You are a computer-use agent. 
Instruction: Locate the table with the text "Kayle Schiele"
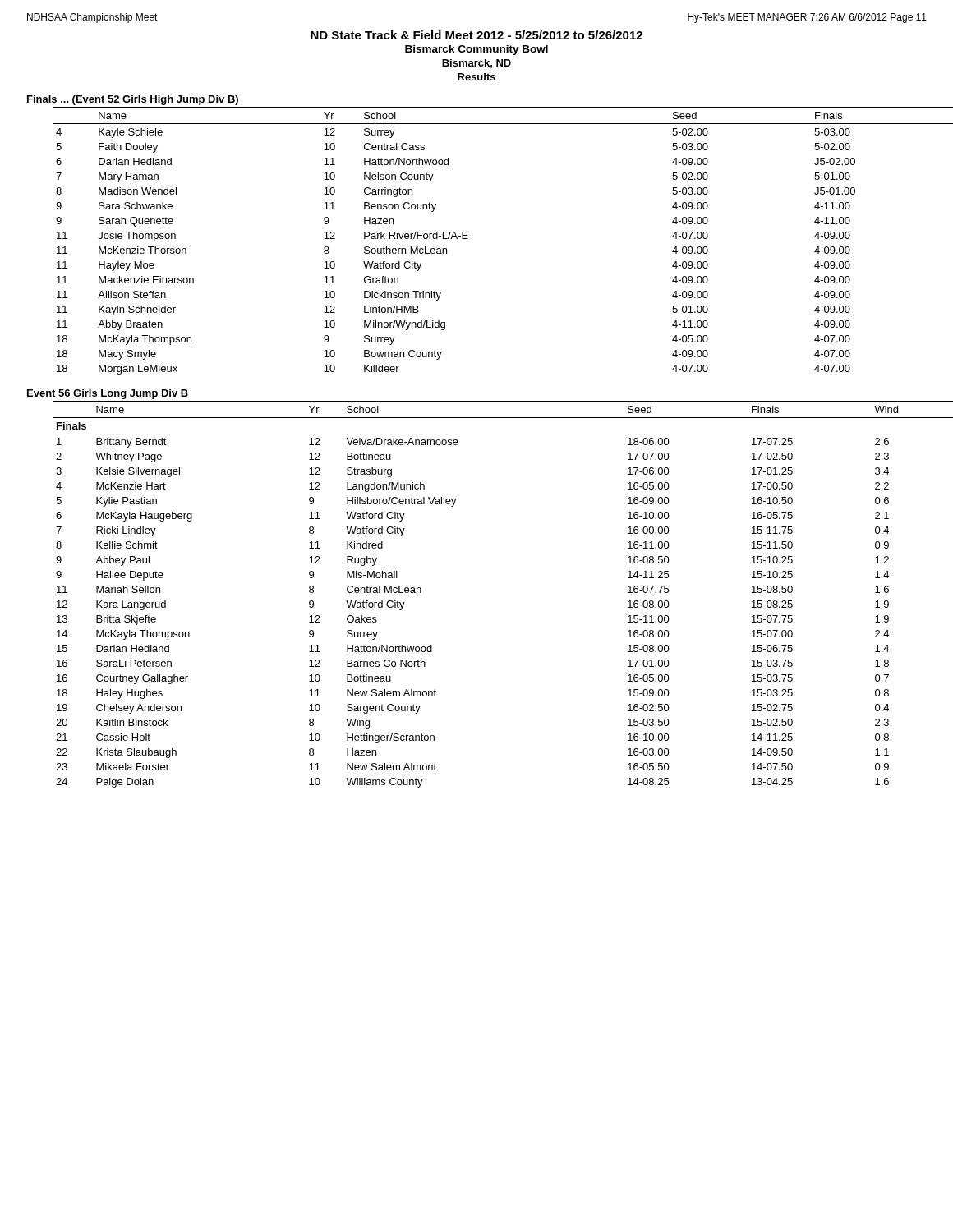[x=476, y=241]
